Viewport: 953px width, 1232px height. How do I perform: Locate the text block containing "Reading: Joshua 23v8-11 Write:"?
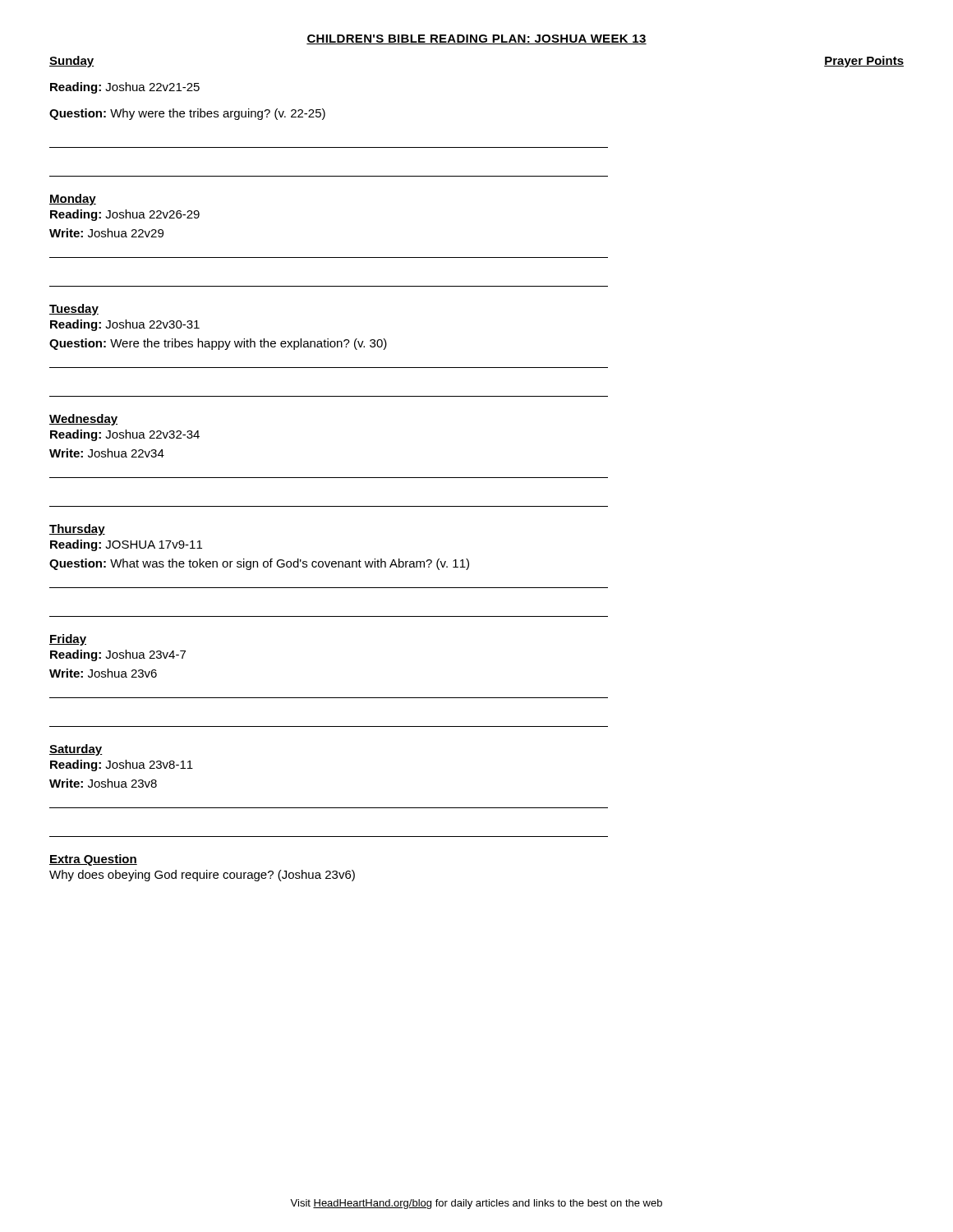(x=122, y=765)
